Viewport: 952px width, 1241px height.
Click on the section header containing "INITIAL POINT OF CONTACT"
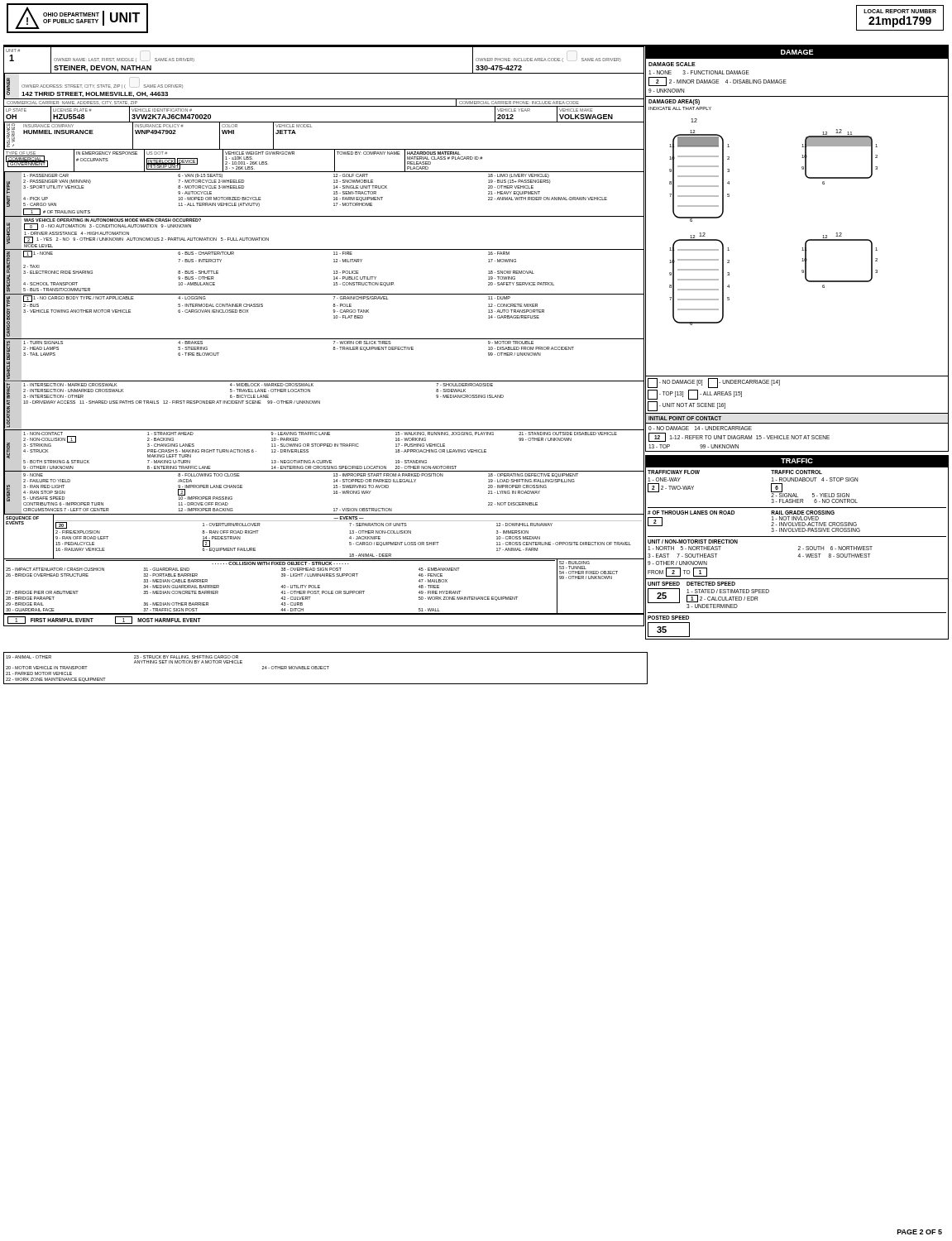click(685, 418)
